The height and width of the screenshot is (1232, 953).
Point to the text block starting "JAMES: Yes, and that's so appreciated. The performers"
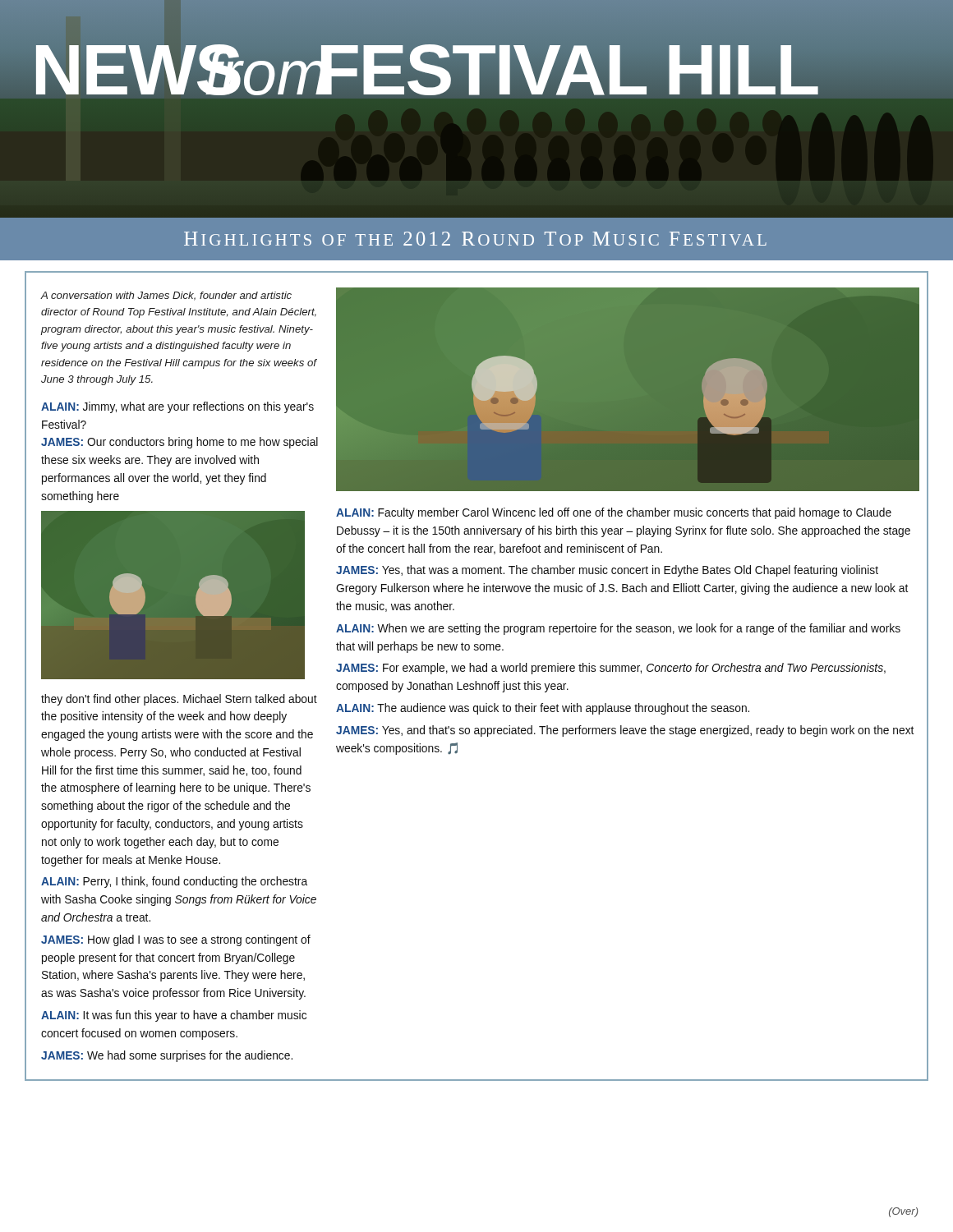coord(625,739)
